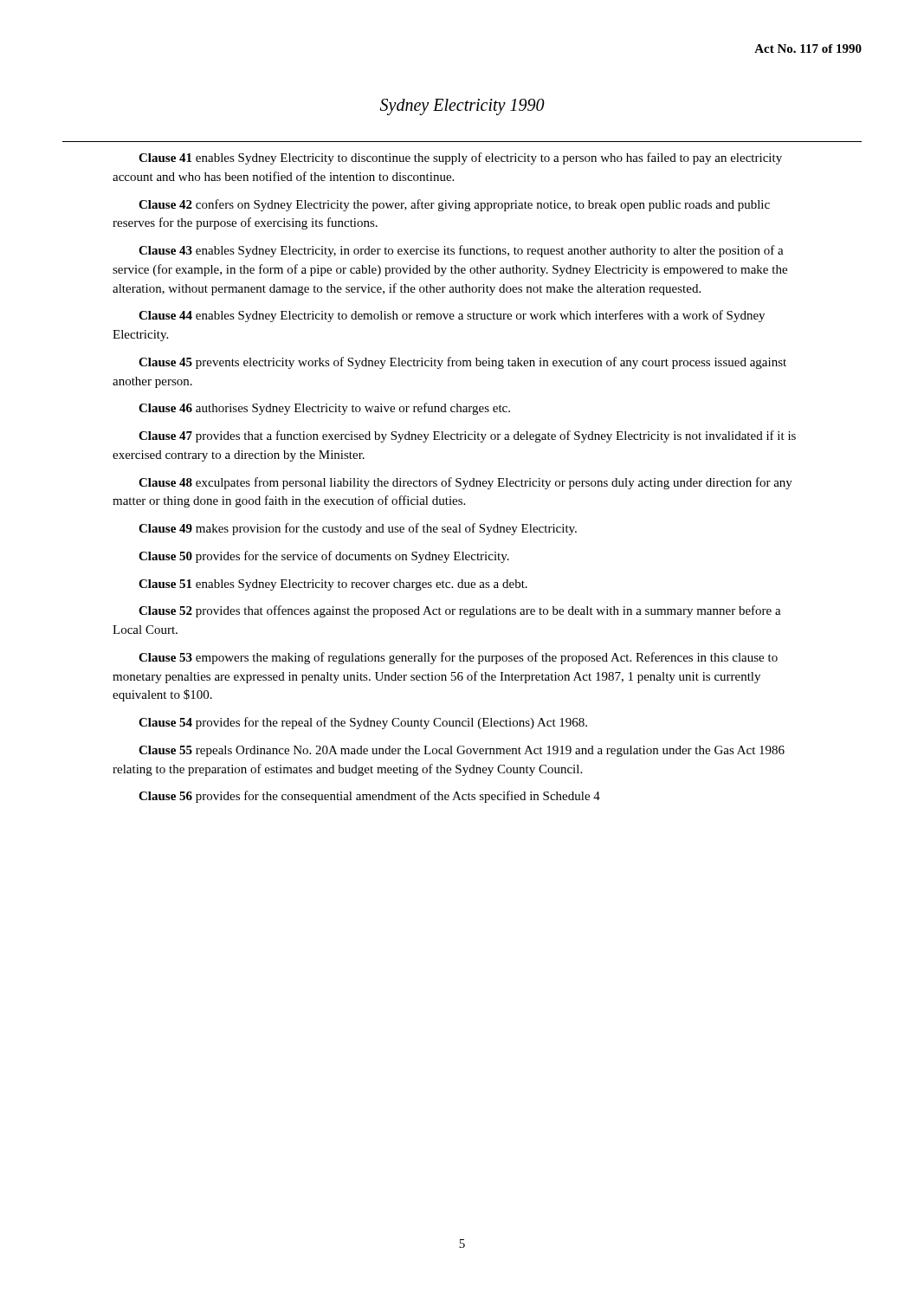Click the passage that begins "Clause 52 provides"
Screen dimensions: 1299x924
(447, 620)
